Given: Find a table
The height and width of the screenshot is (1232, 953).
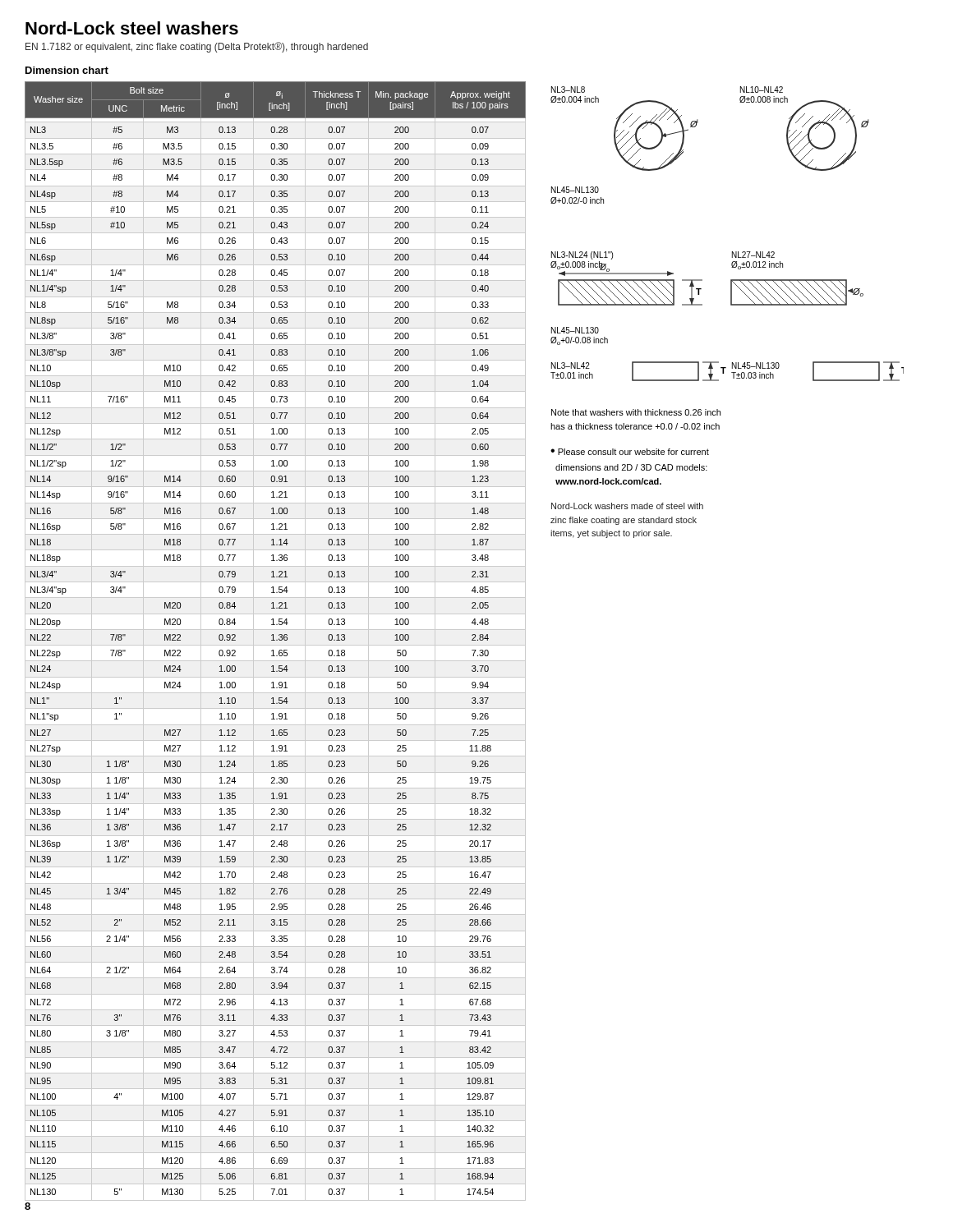Looking at the screenshot, I should pos(279,641).
